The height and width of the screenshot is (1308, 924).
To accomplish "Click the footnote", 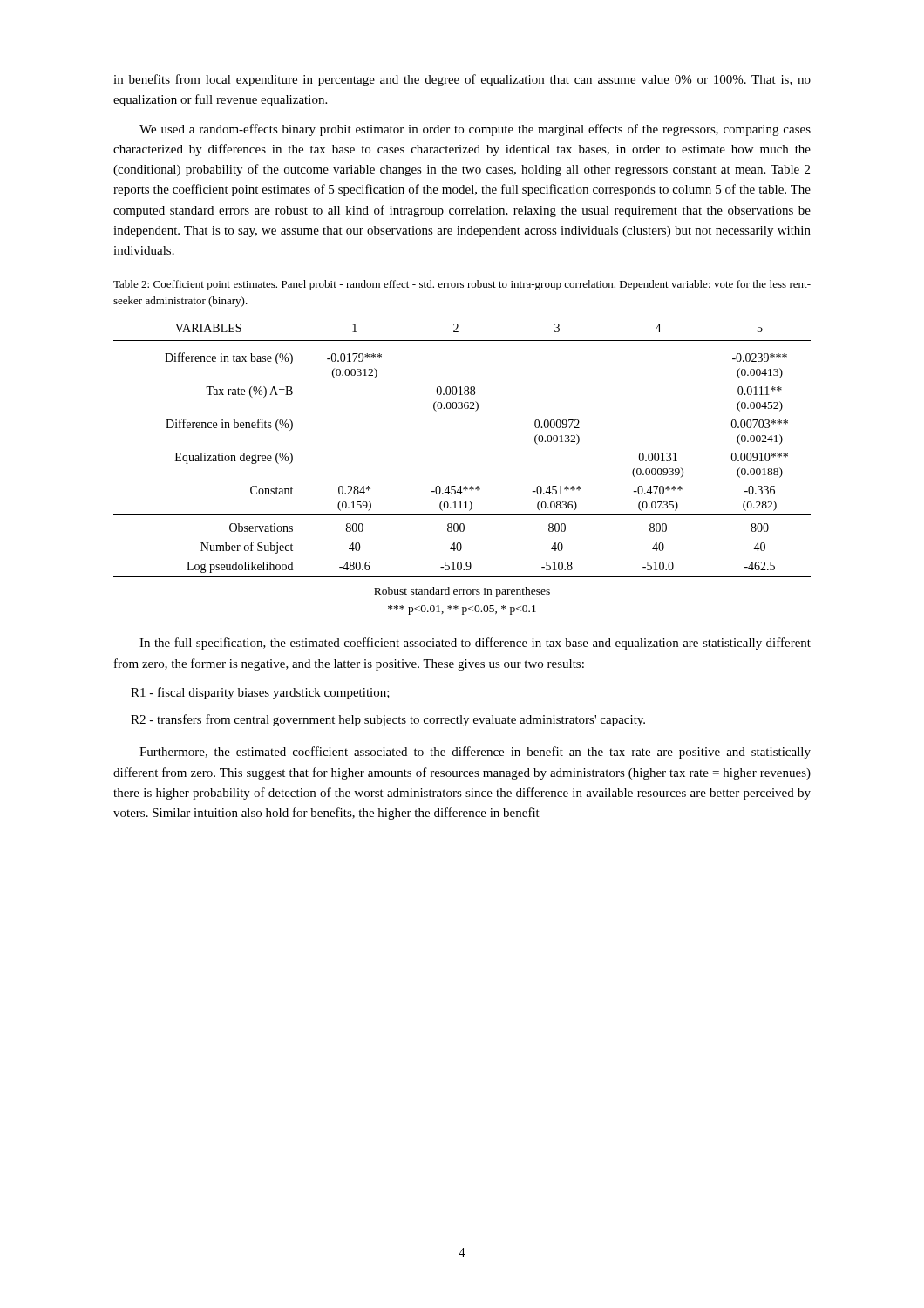I will point(462,600).
